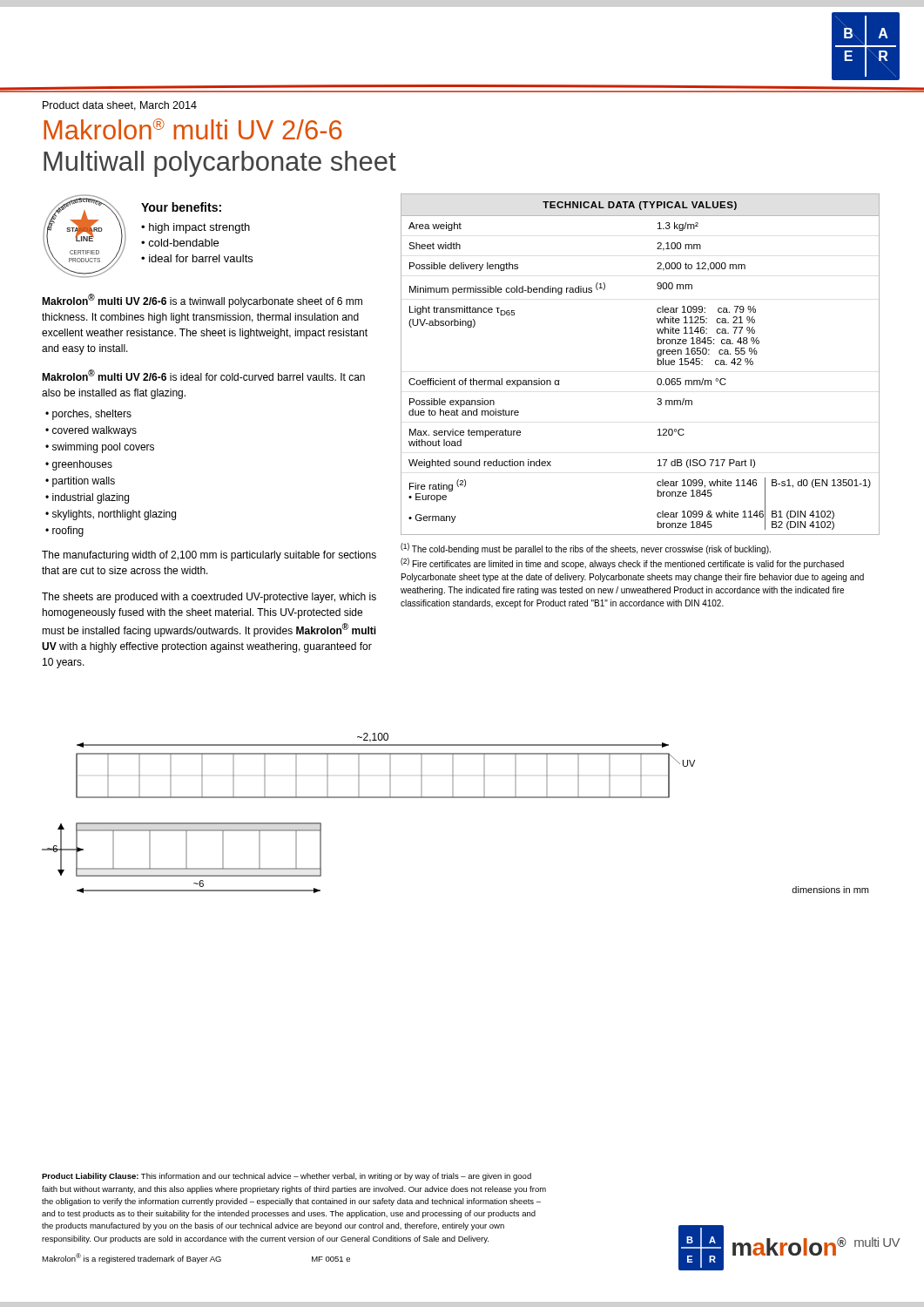Point to "Makrolon® multi UV 2/6-6 Multiwall polycarbonate sheet"
The height and width of the screenshot is (1307, 924).
coord(219,146)
